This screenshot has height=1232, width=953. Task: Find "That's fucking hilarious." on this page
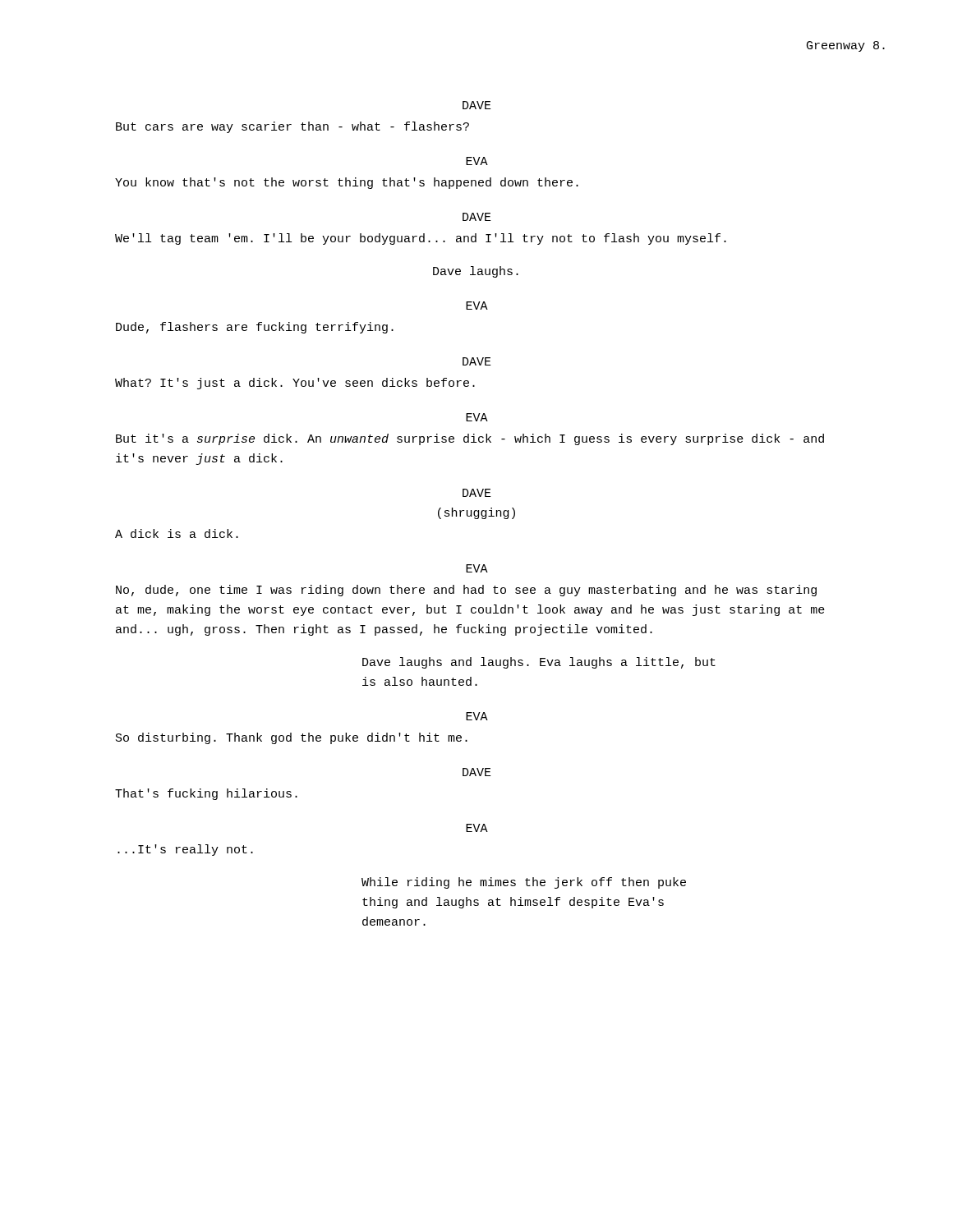(207, 795)
